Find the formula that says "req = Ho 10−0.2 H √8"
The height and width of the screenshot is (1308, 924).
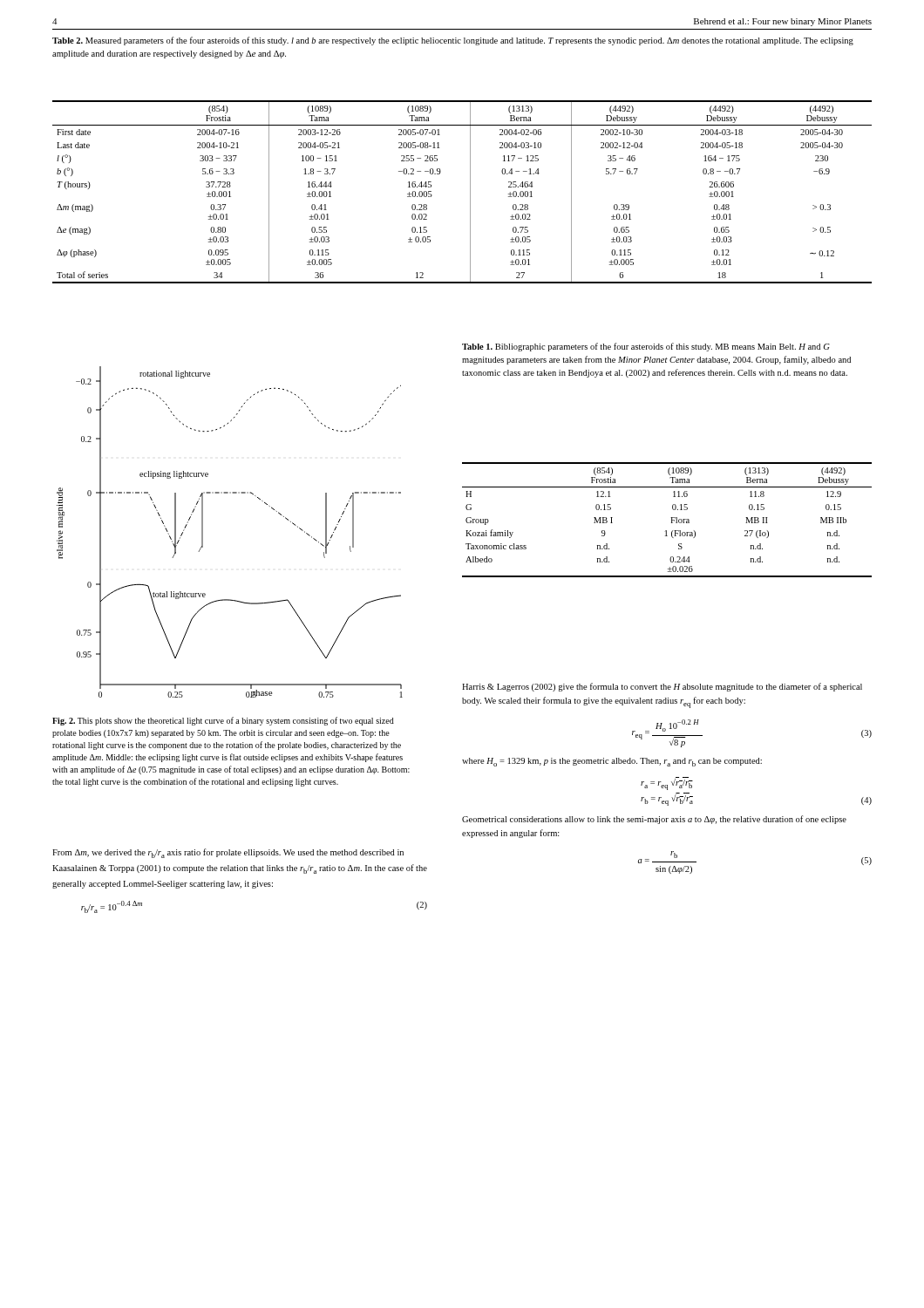(677, 736)
